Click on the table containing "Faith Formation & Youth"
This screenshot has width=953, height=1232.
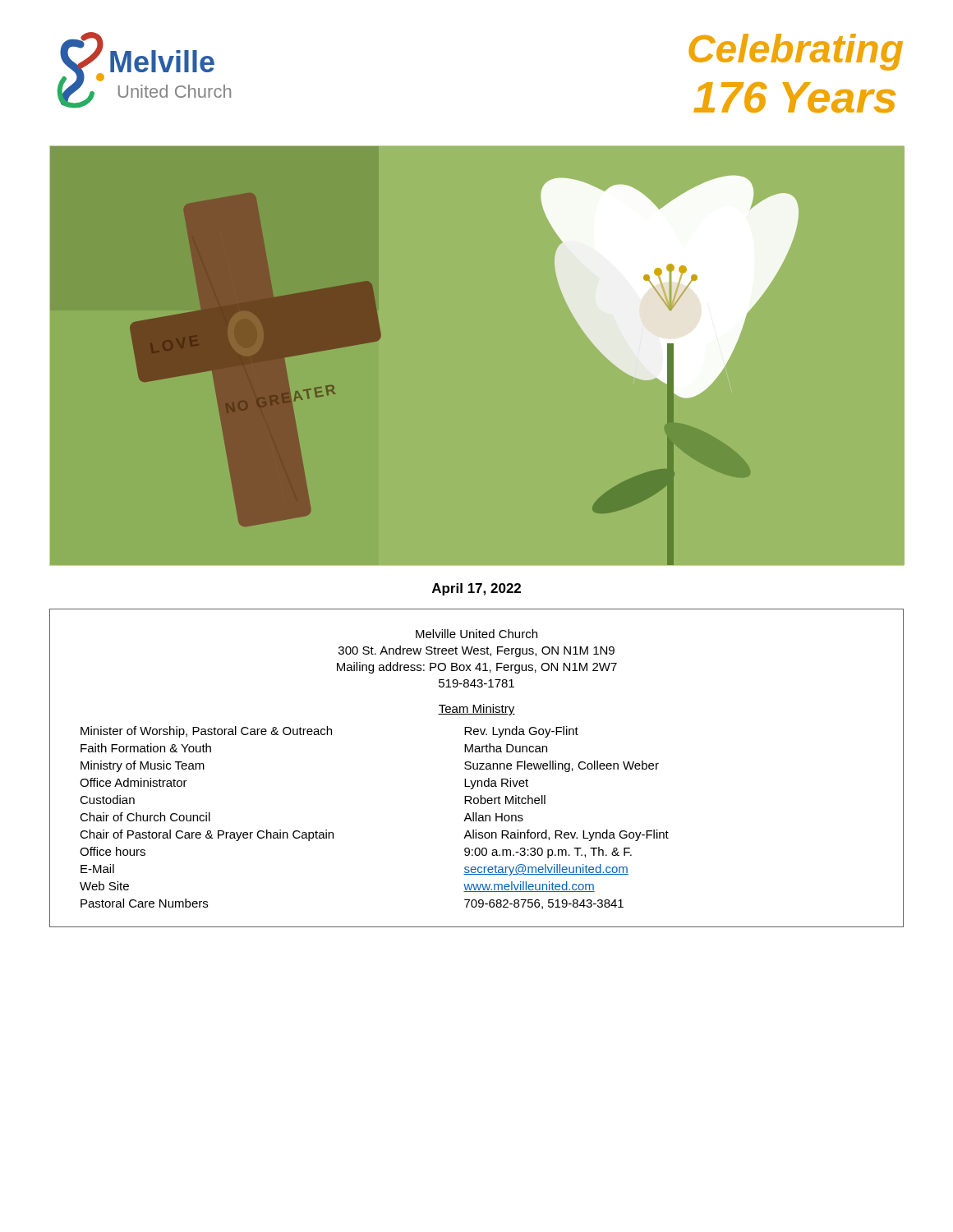tap(476, 768)
